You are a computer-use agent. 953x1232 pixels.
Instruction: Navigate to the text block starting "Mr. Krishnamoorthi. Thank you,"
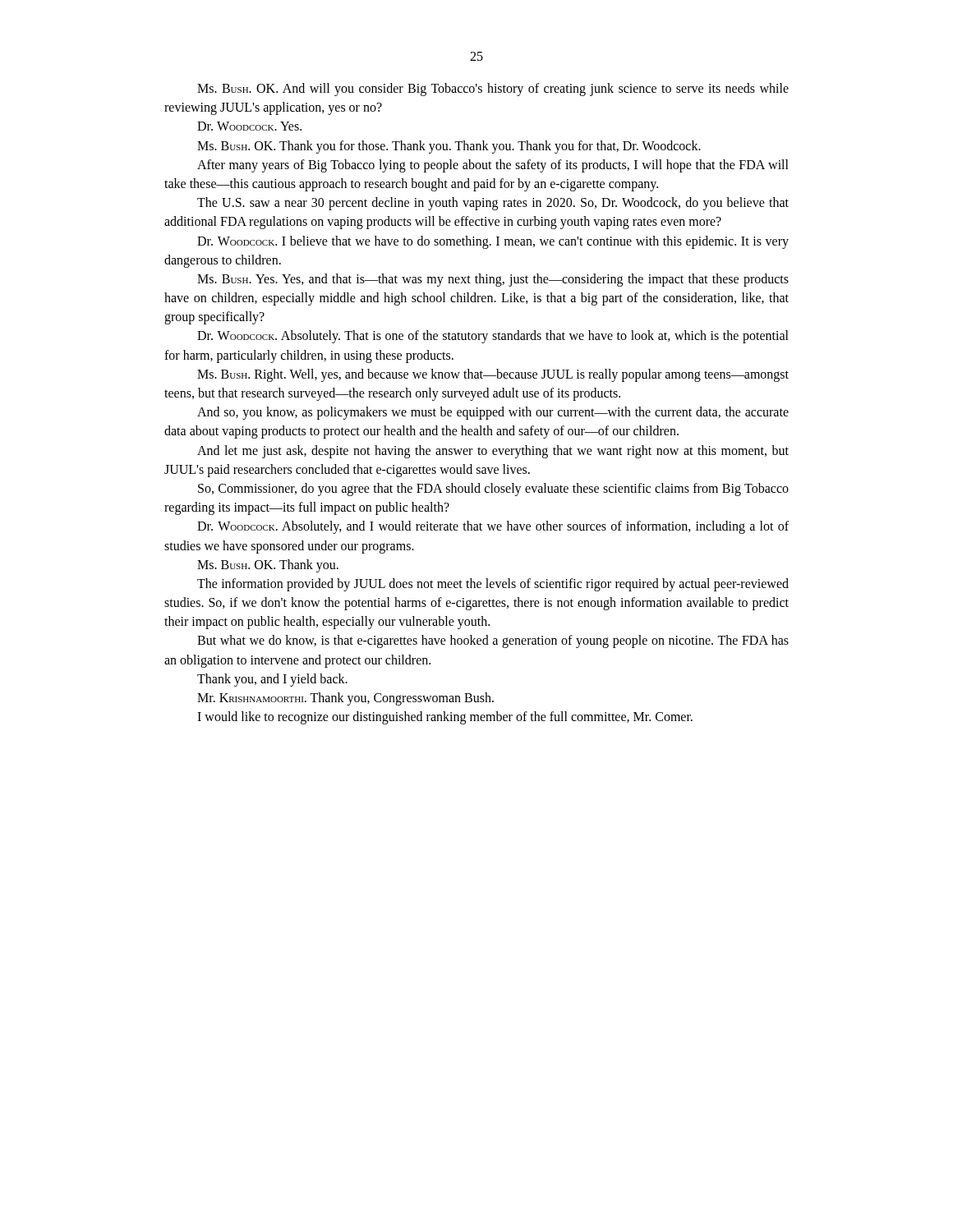(x=476, y=698)
